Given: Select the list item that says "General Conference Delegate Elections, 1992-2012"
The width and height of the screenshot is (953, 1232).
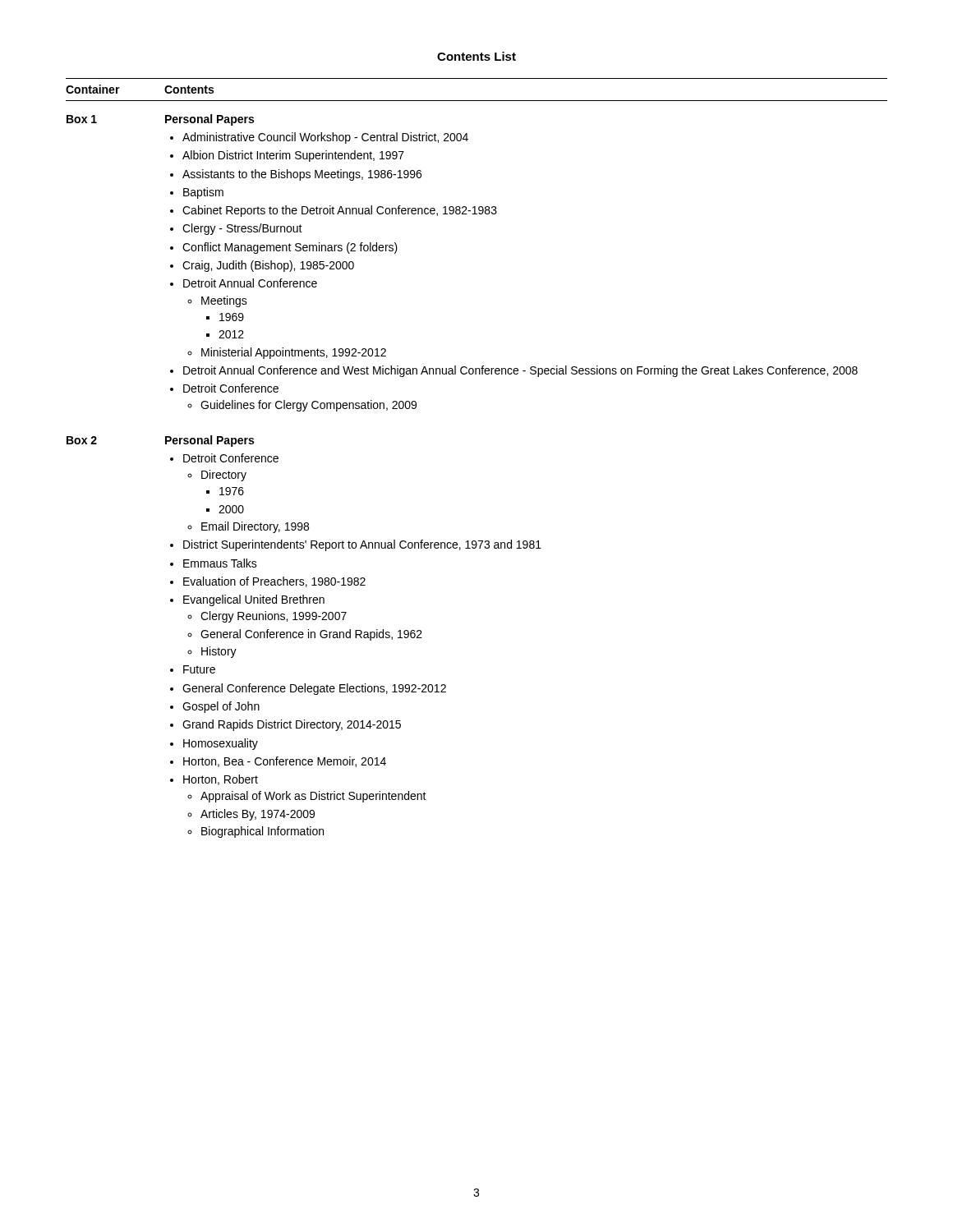Looking at the screenshot, I should 314,688.
